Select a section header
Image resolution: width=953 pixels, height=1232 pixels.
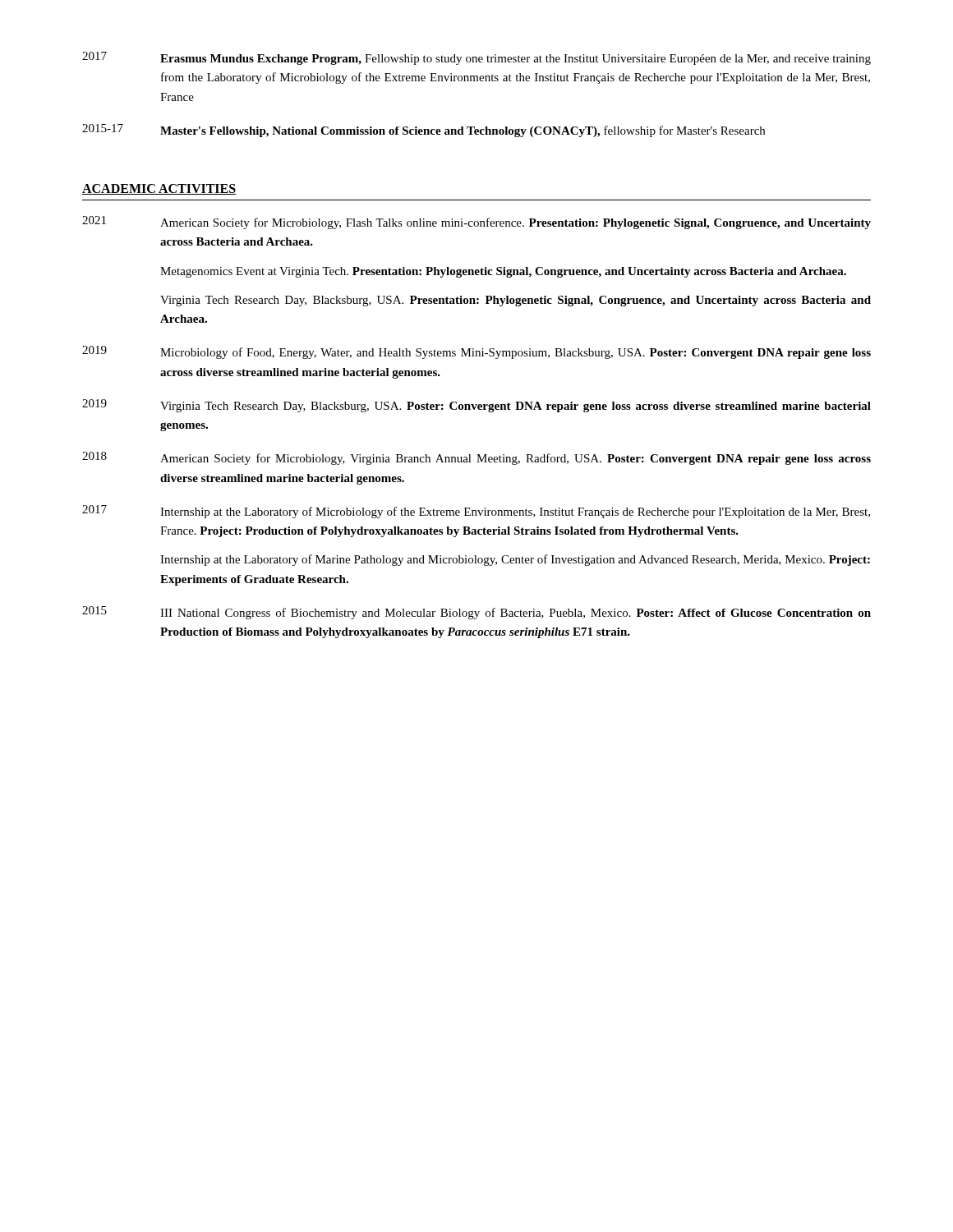pos(476,191)
